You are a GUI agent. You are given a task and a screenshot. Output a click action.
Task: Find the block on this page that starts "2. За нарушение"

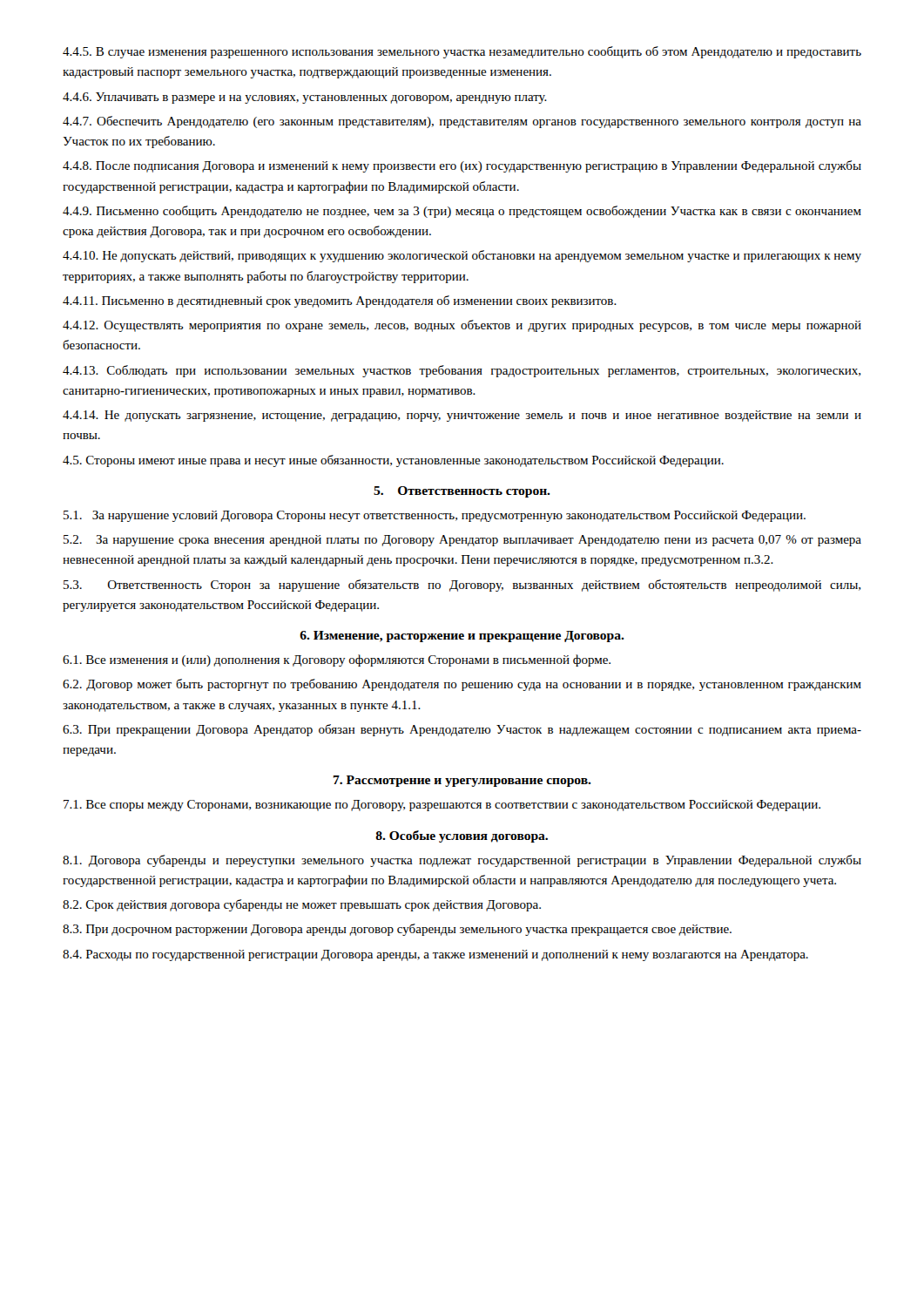click(x=462, y=550)
